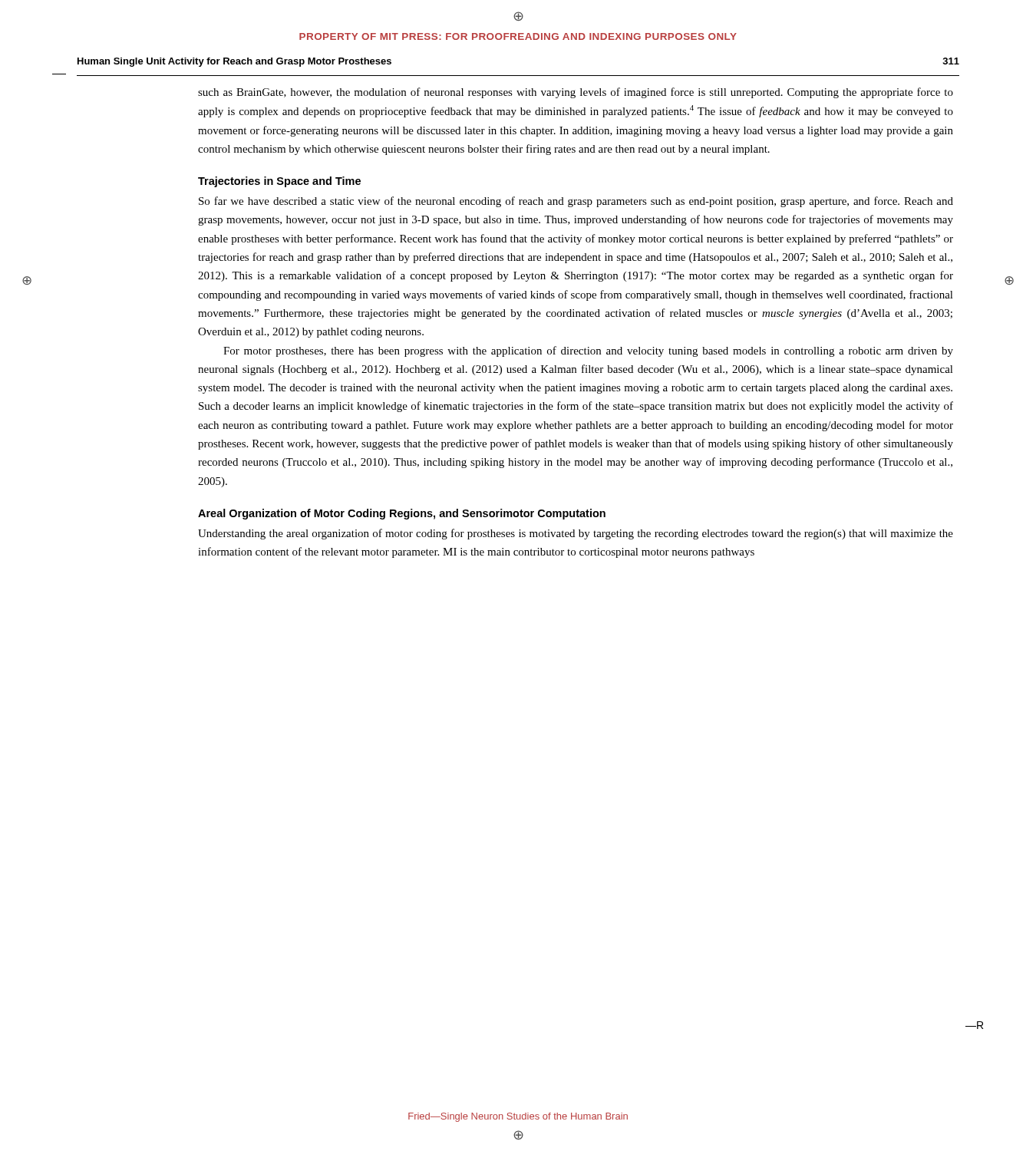The width and height of the screenshot is (1036, 1151).
Task: Point to the region starting "Trajectories in Space"
Action: 280,181
